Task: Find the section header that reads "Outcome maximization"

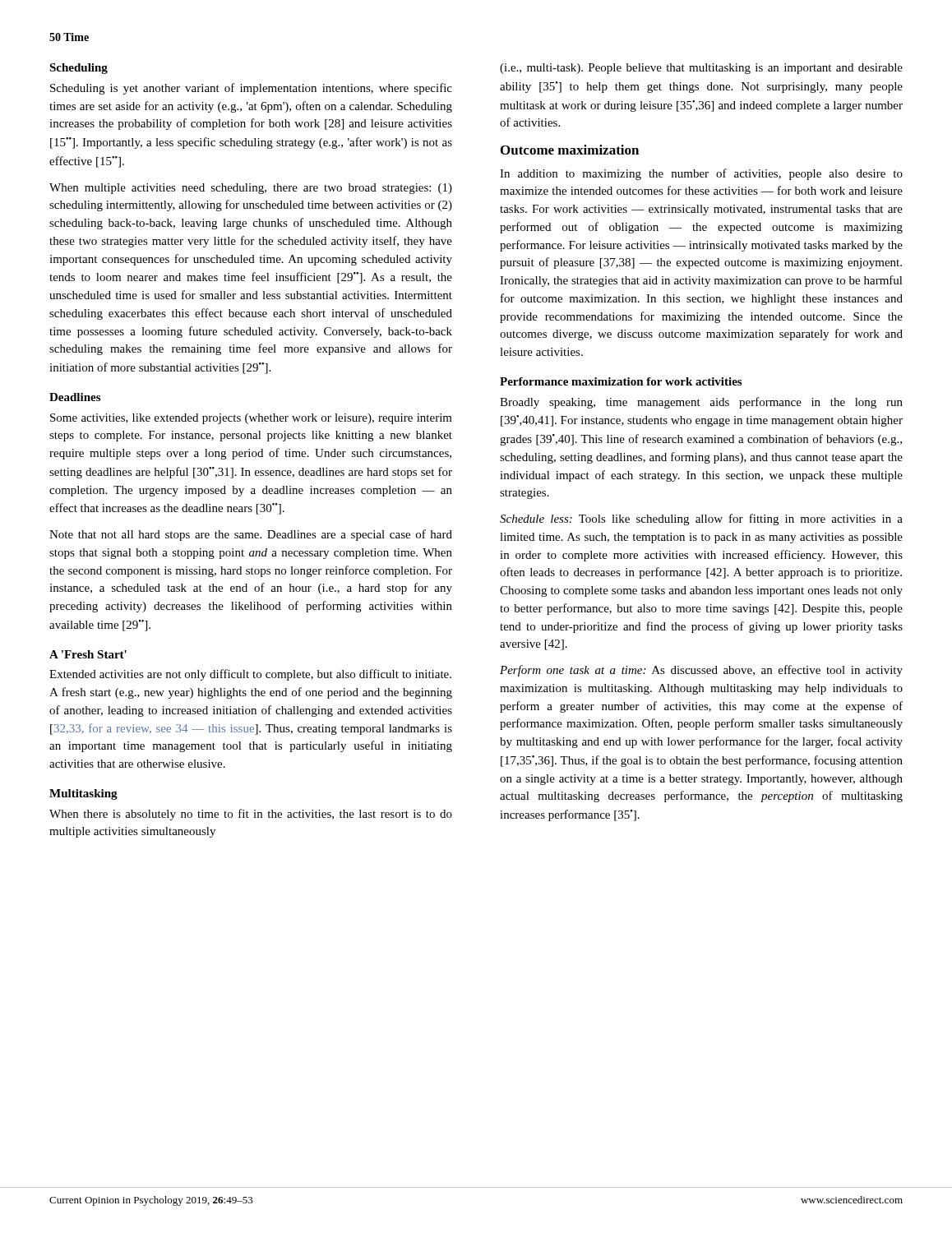Action: [570, 150]
